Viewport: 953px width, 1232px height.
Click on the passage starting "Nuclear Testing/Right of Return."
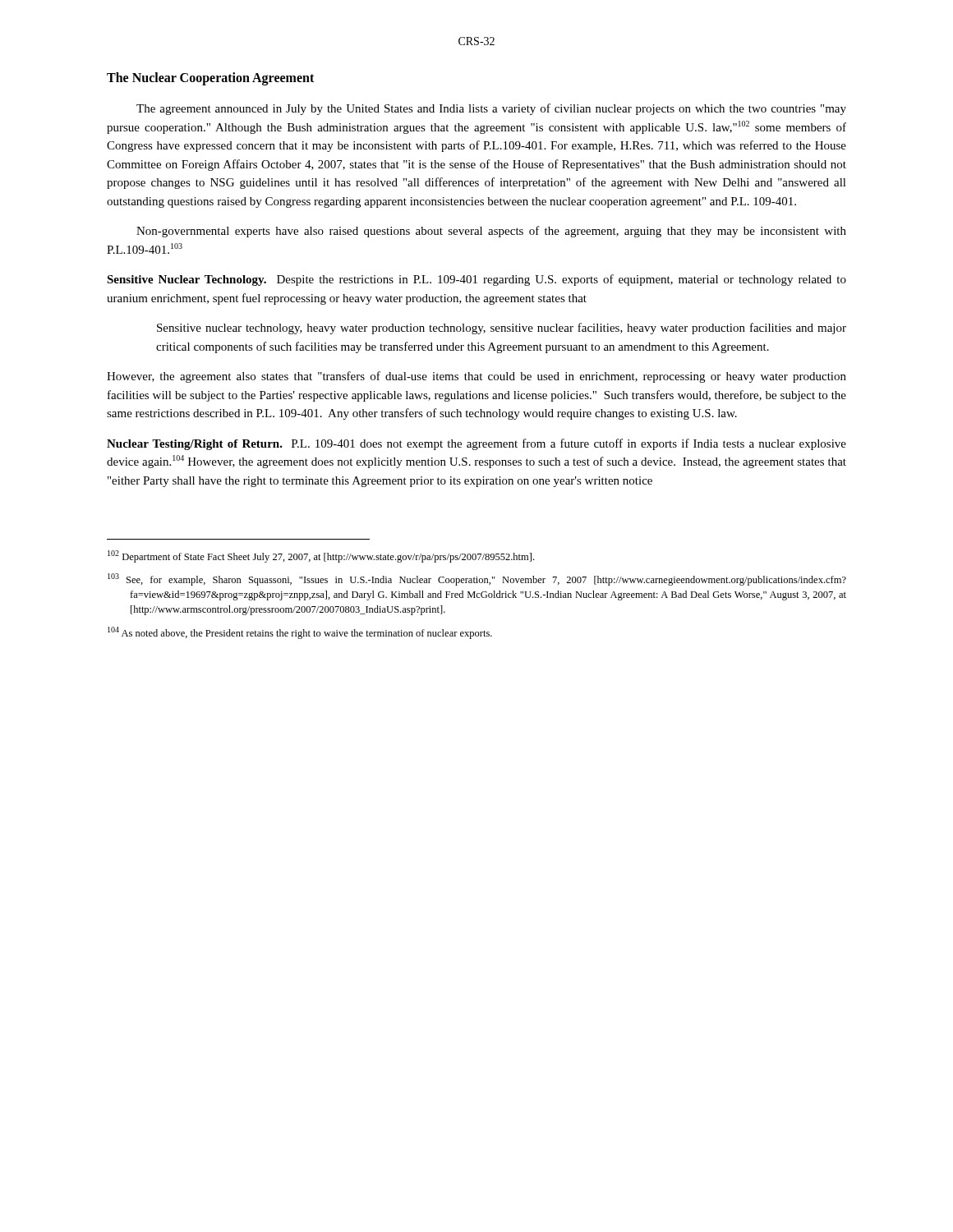pos(476,462)
